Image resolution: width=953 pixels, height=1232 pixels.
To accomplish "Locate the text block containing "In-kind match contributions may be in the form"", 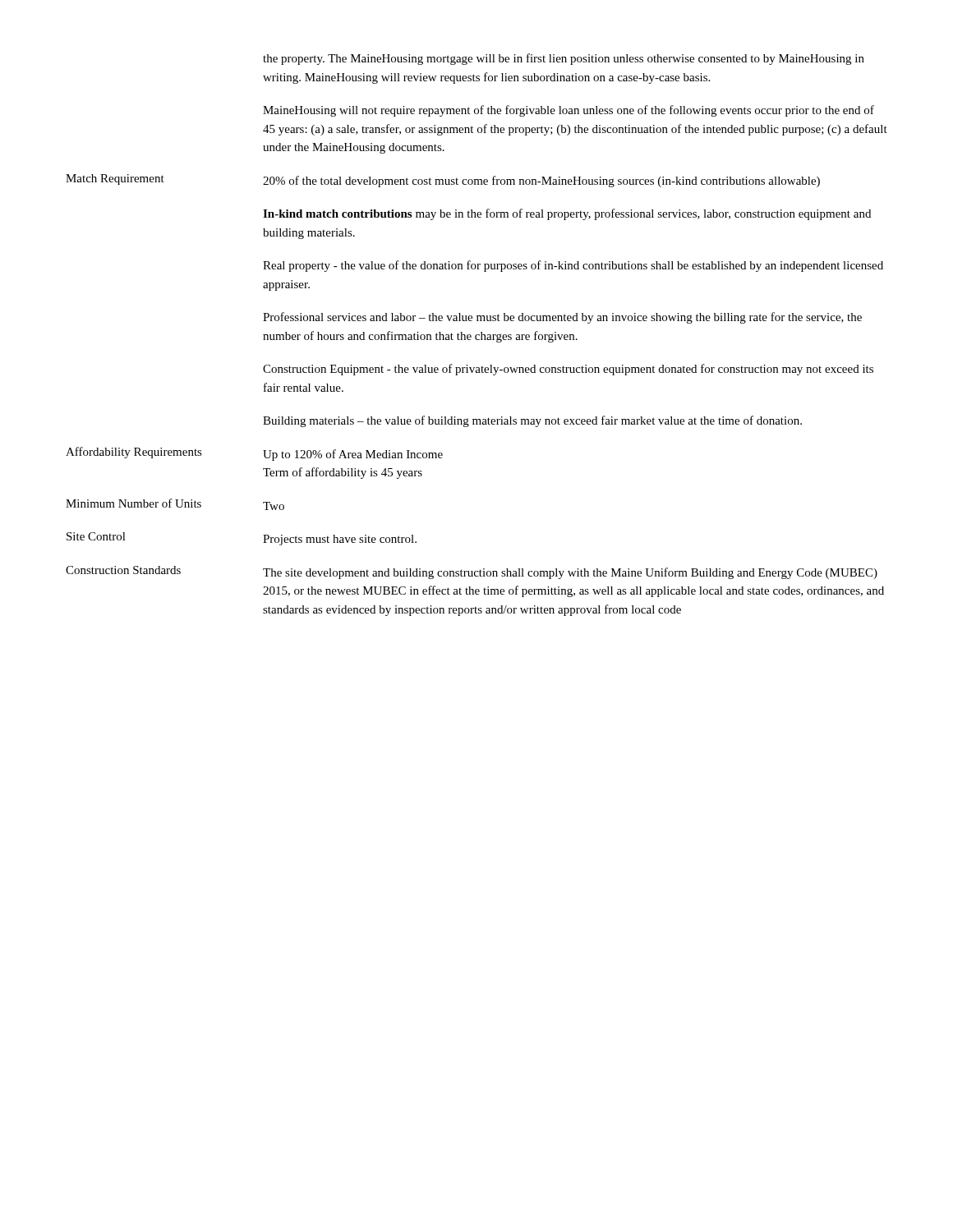I will click(x=575, y=223).
